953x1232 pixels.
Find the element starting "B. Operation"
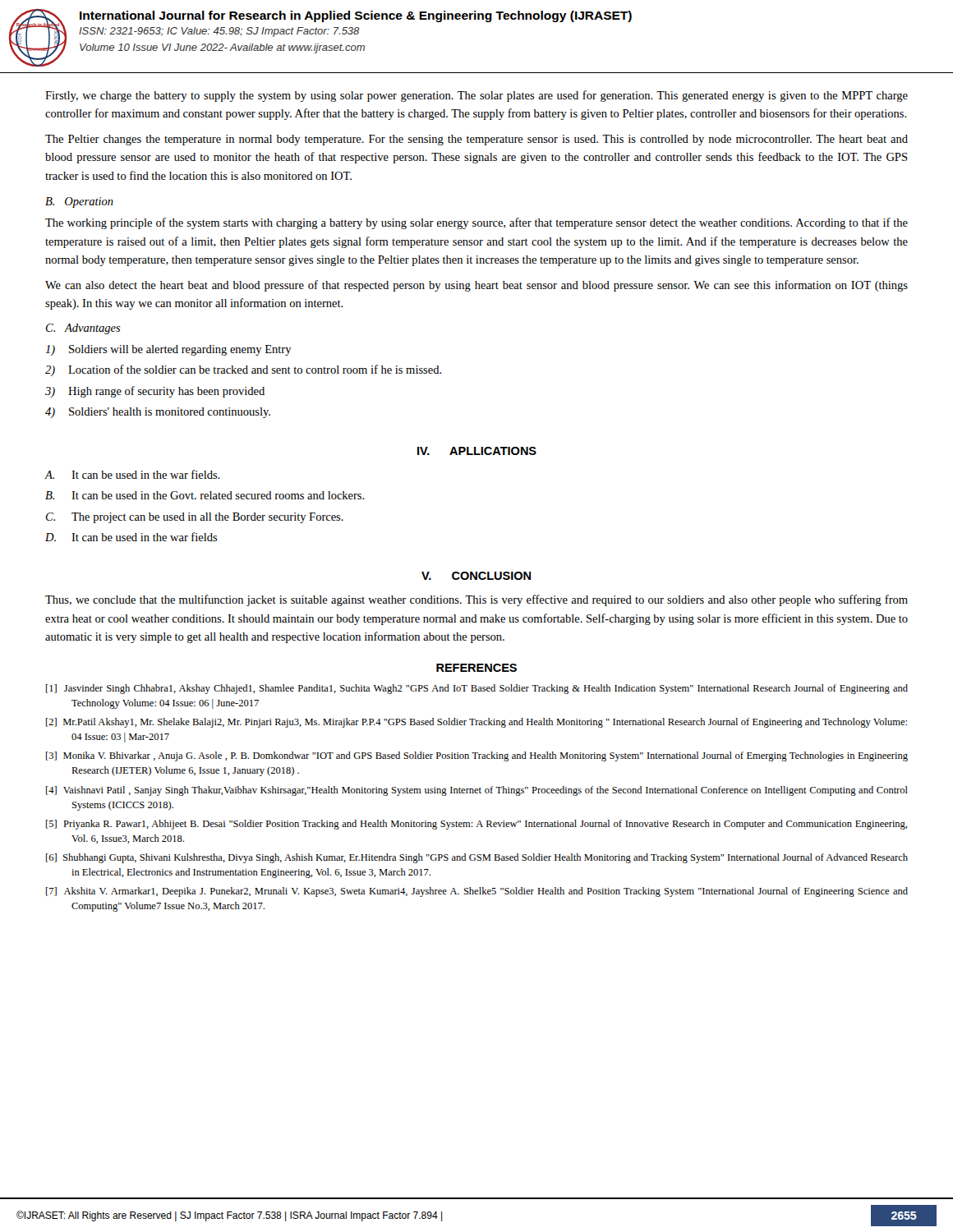[x=79, y=201]
